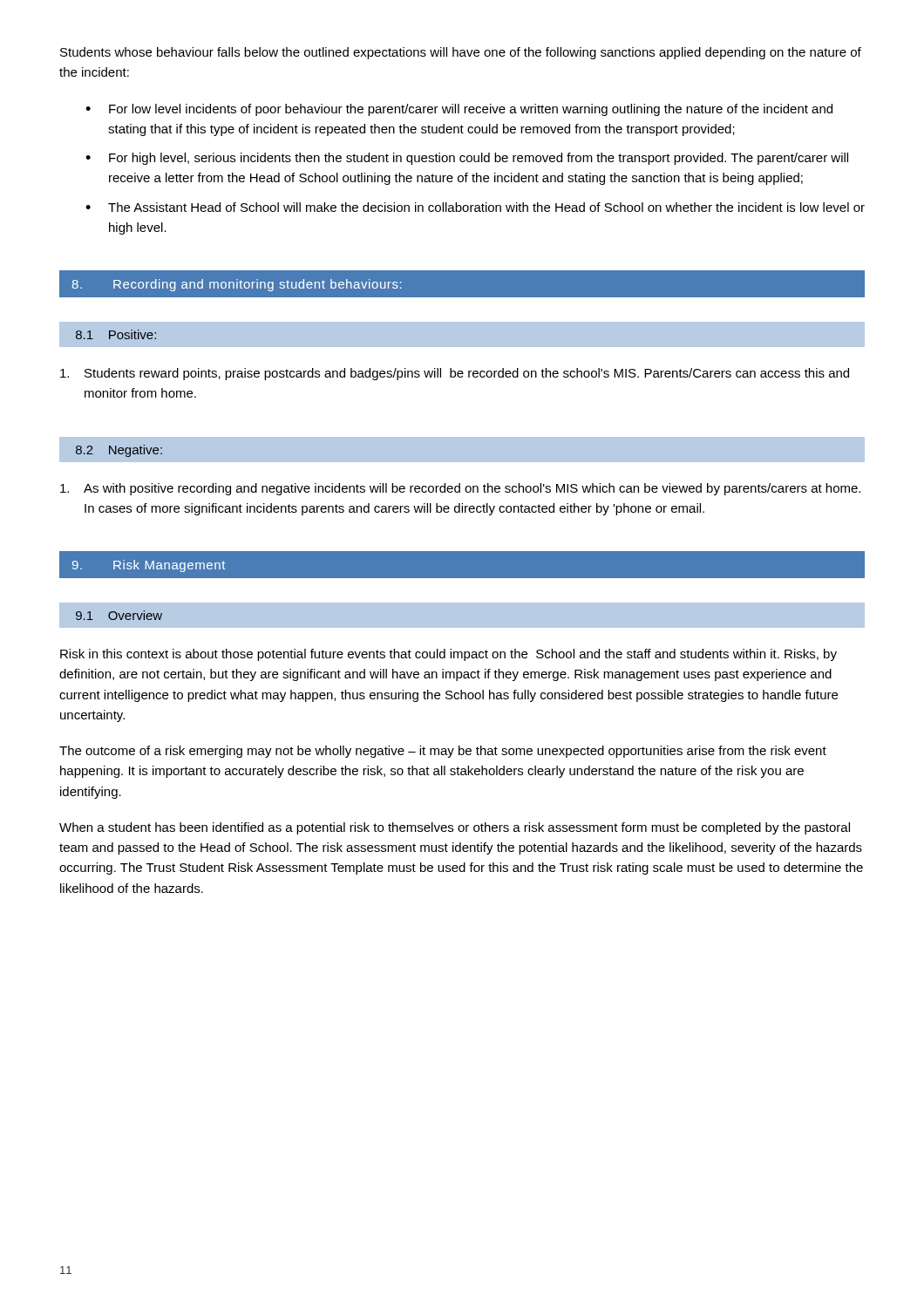The image size is (924, 1308).
Task: Find the block on this page that starts "• For low level incidents of poor"
Action: tap(475, 118)
